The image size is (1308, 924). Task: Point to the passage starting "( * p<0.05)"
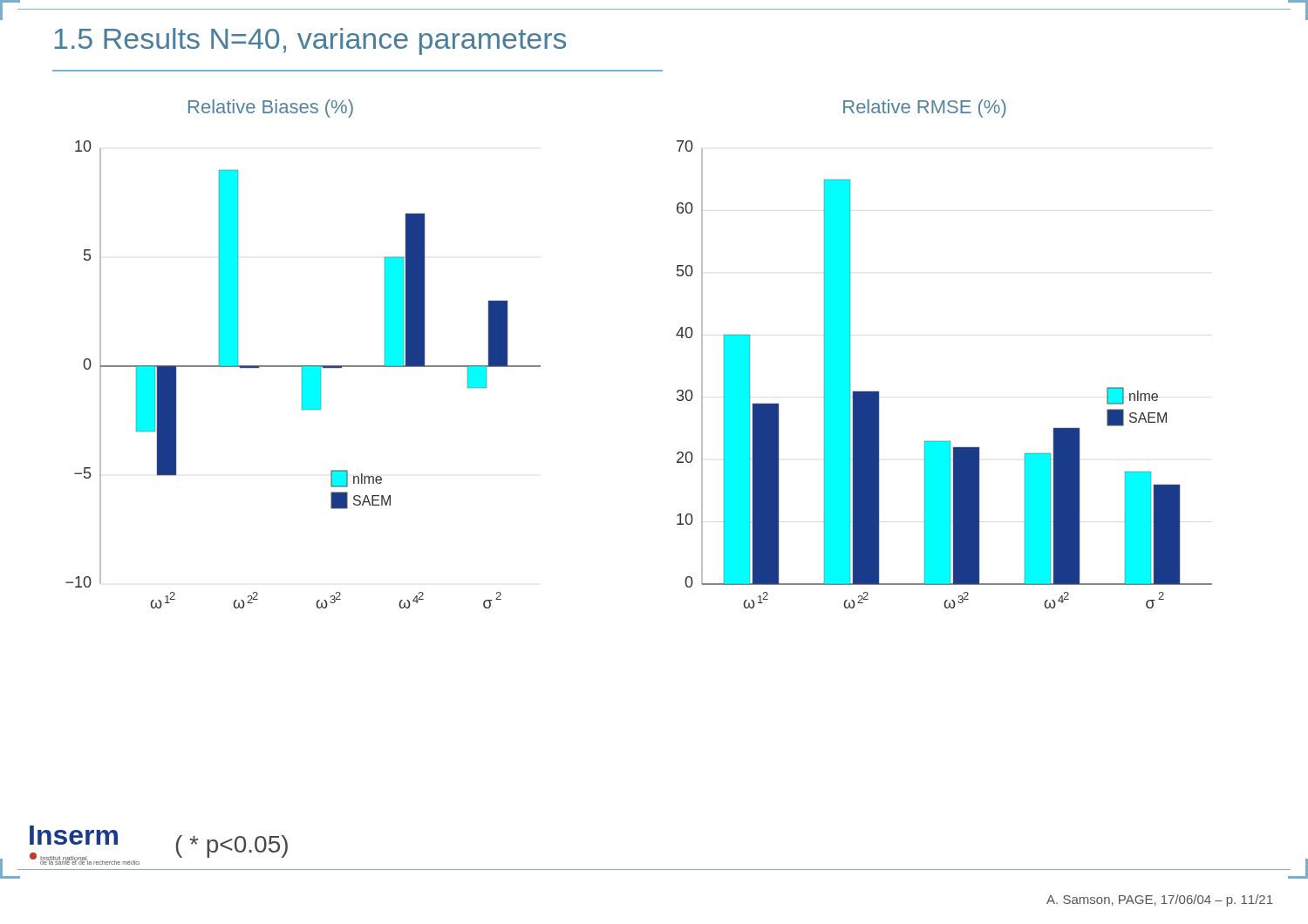(232, 844)
